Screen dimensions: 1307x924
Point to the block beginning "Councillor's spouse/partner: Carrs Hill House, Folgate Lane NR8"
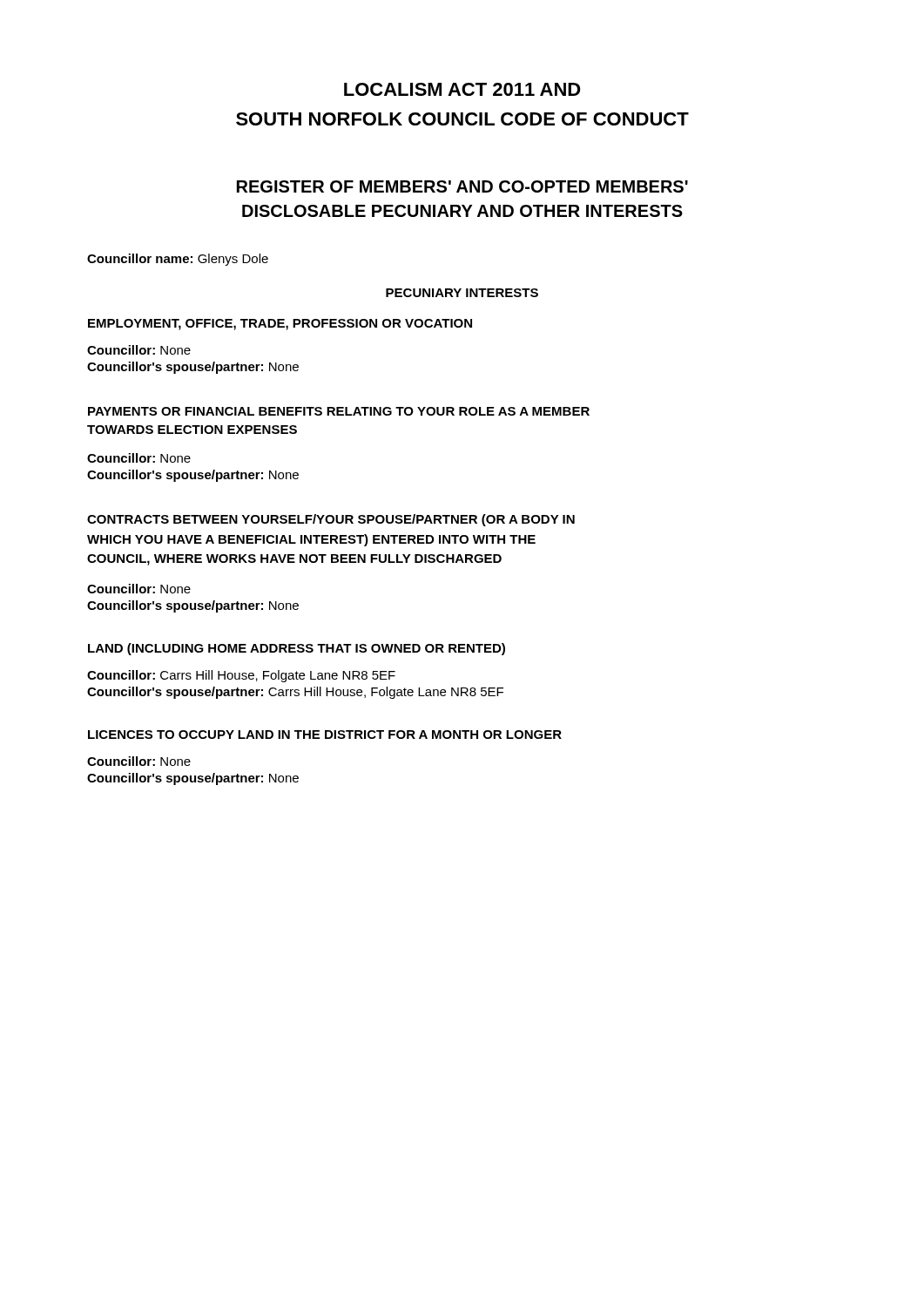[x=296, y=691]
